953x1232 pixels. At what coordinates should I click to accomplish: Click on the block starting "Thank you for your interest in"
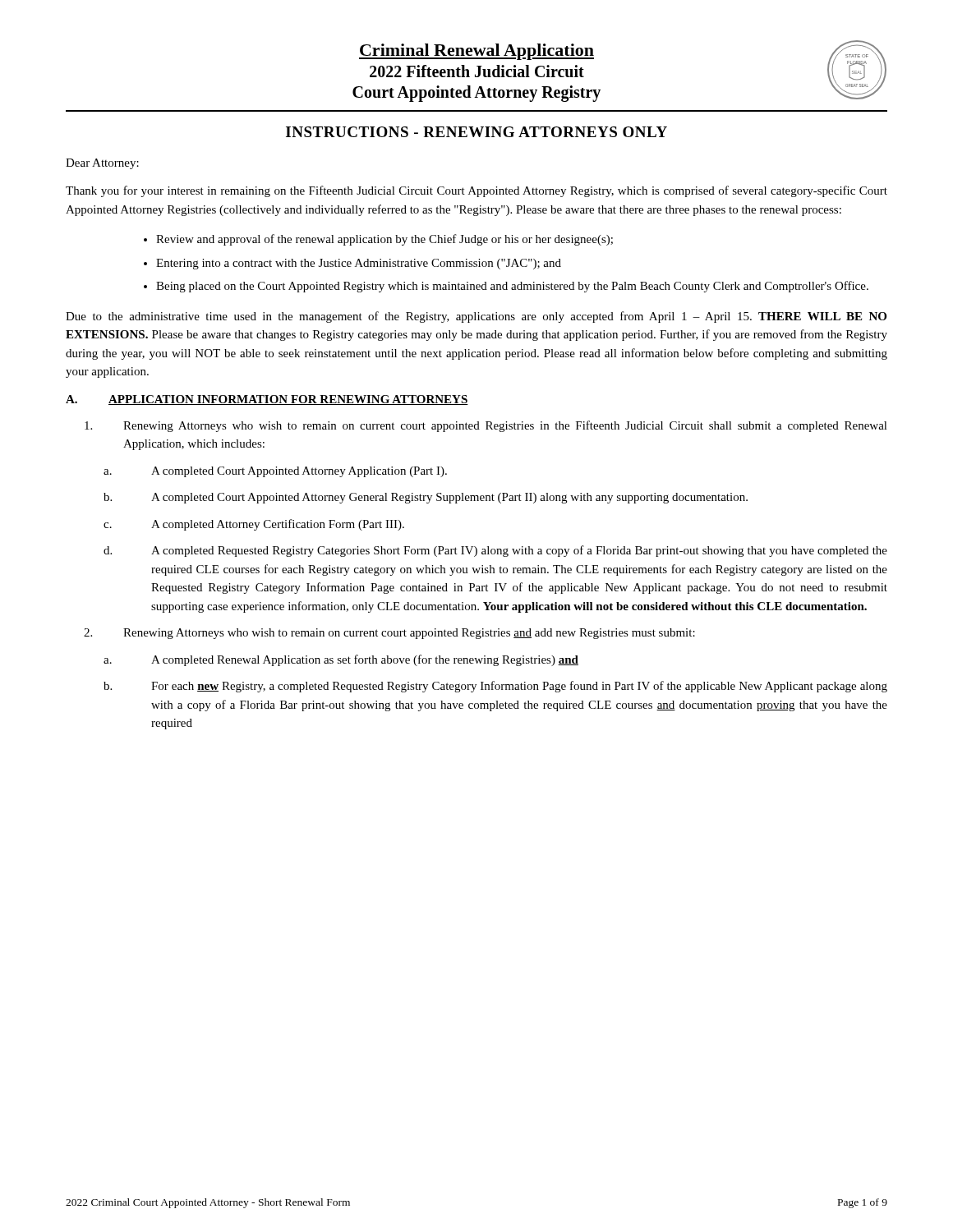(476, 200)
